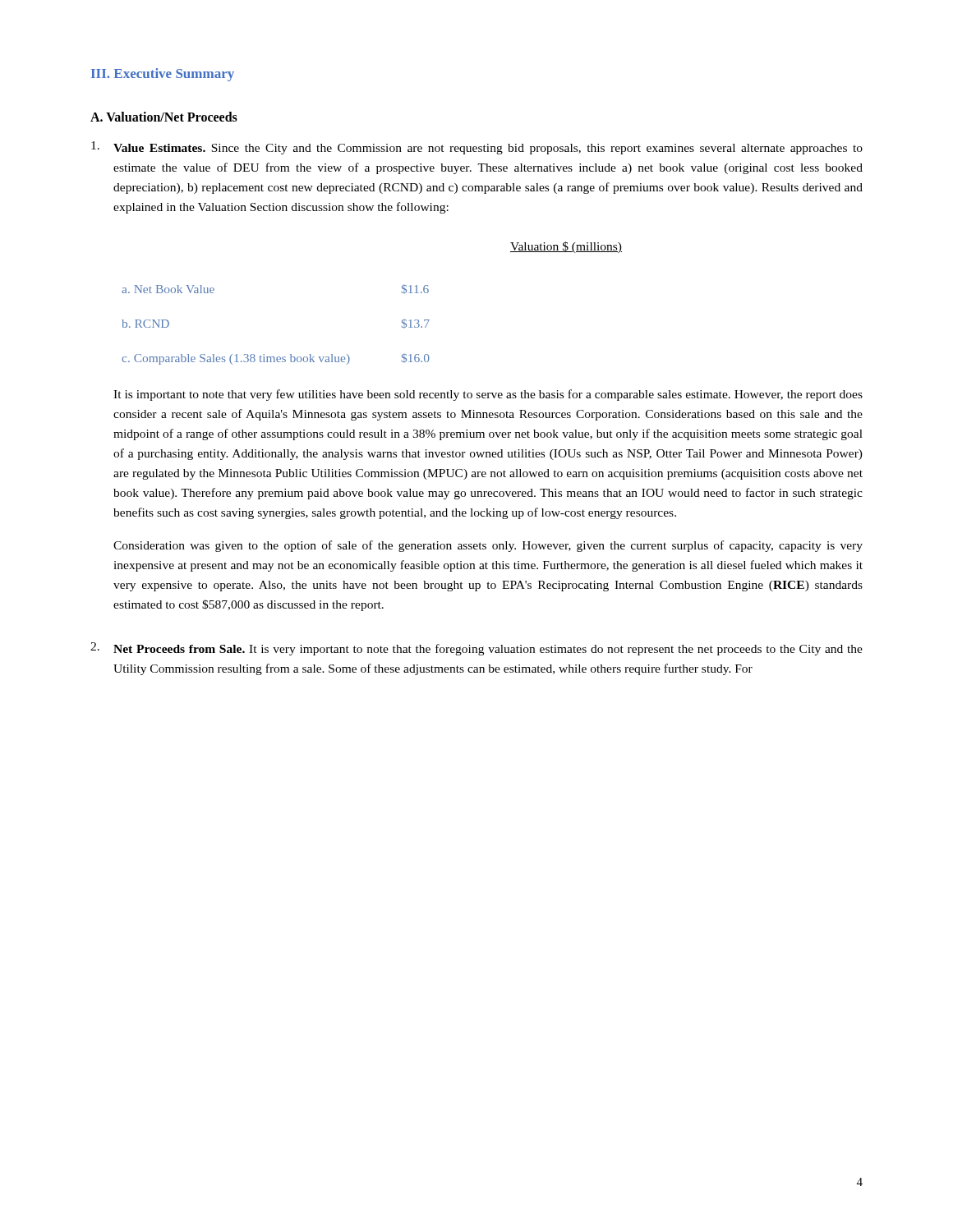This screenshot has height=1232, width=953.
Task: Where does it say "A. Valuation/Net Proceeds"?
Action: 164,117
